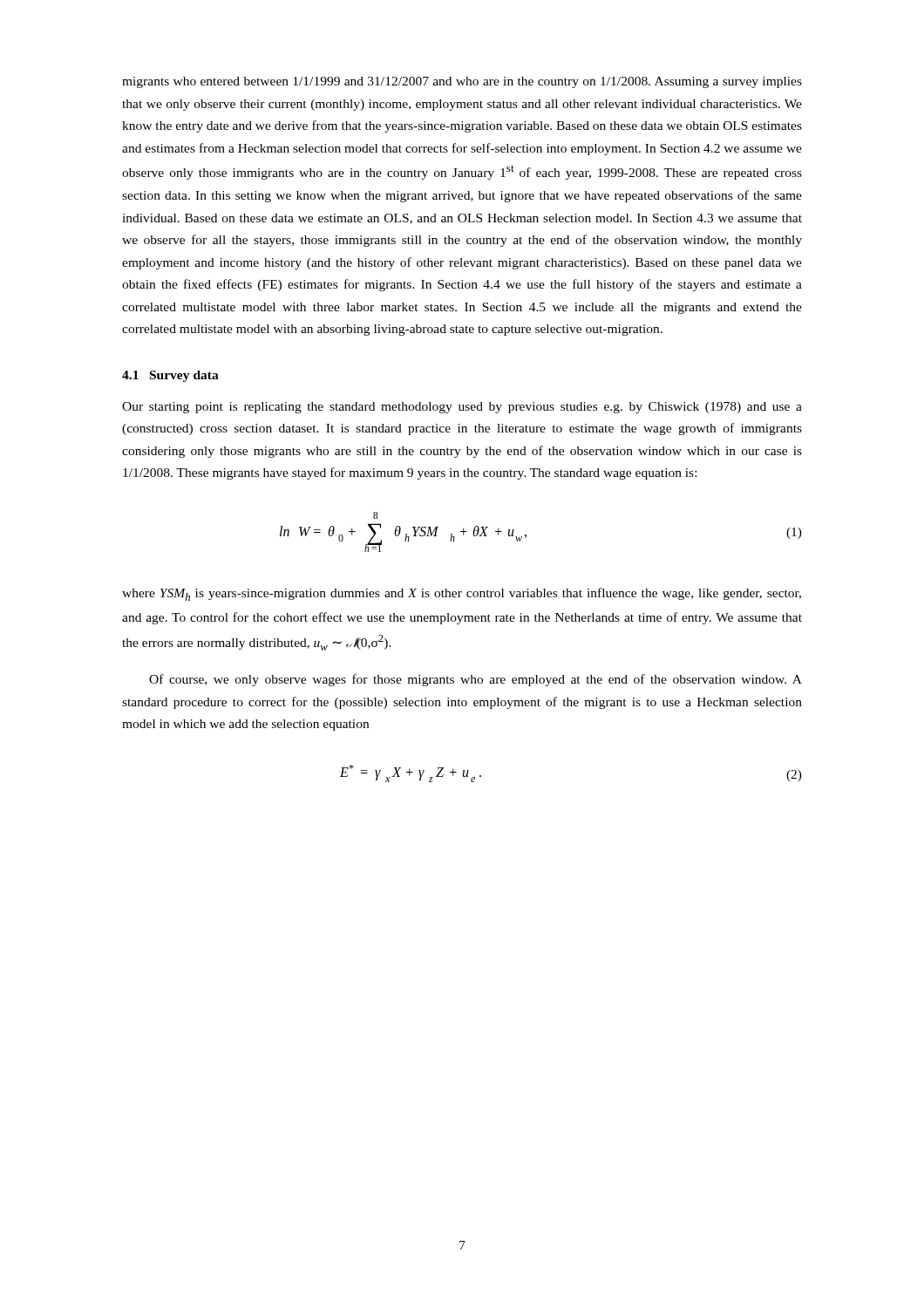Locate the region starting "migrants who entered between 1/1/1999"
Image resolution: width=924 pixels, height=1308 pixels.
462,205
